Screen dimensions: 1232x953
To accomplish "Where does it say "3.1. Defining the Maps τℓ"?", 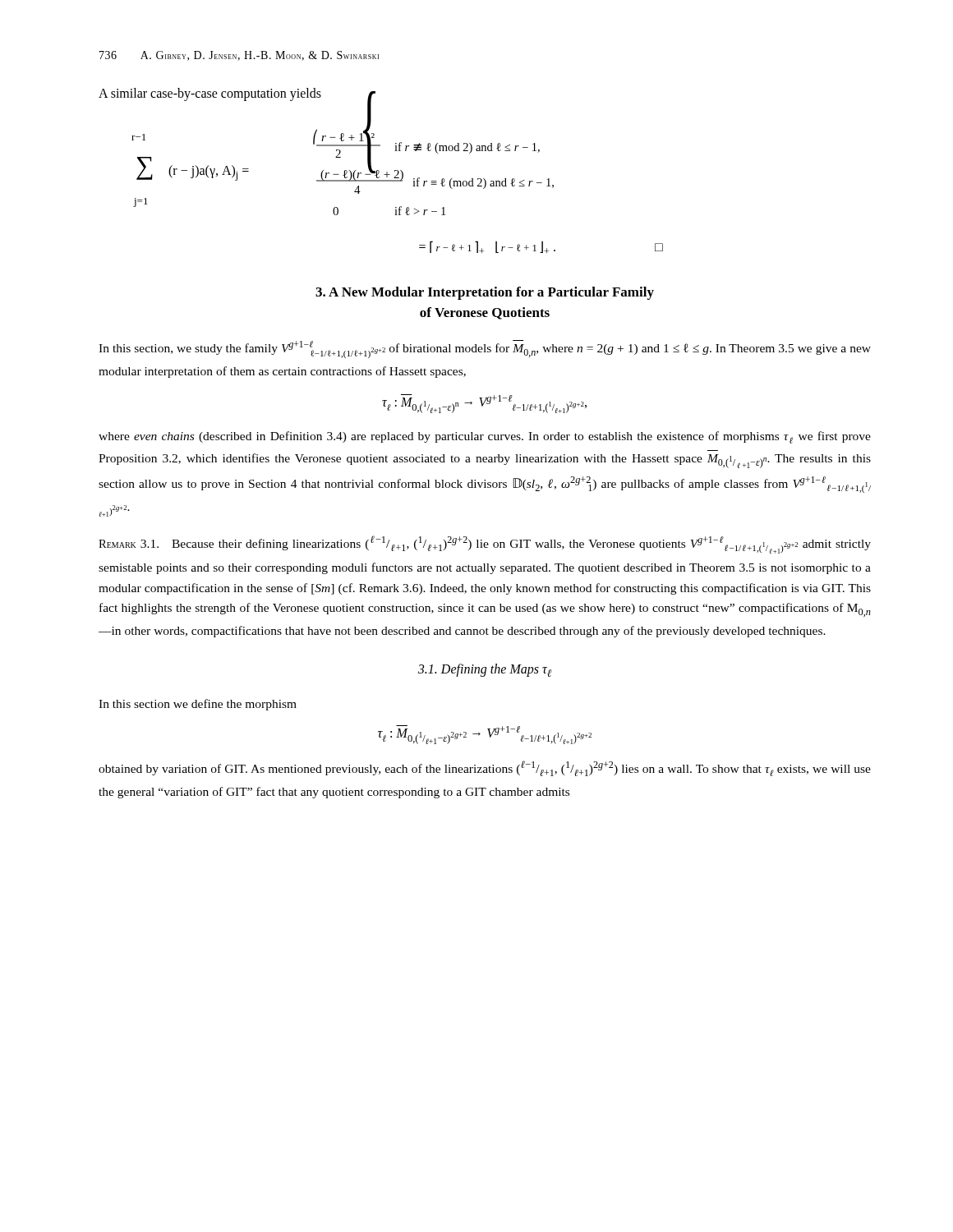I will (x=485, y=671).
